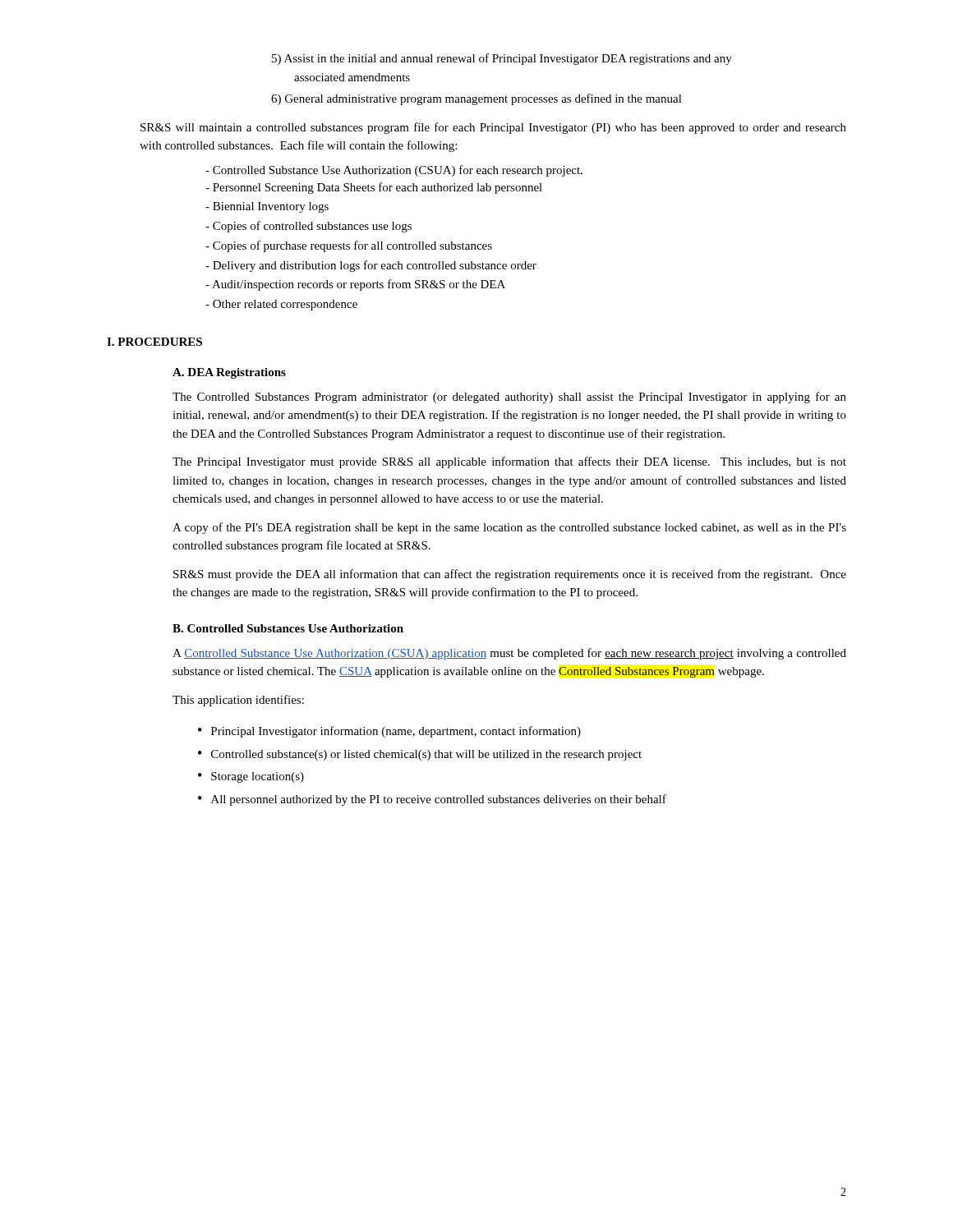Locate the block of text that opens with "5) Assist in the initial and"
The height and width of the screenshot is (1232, 953).
[559, 68]
